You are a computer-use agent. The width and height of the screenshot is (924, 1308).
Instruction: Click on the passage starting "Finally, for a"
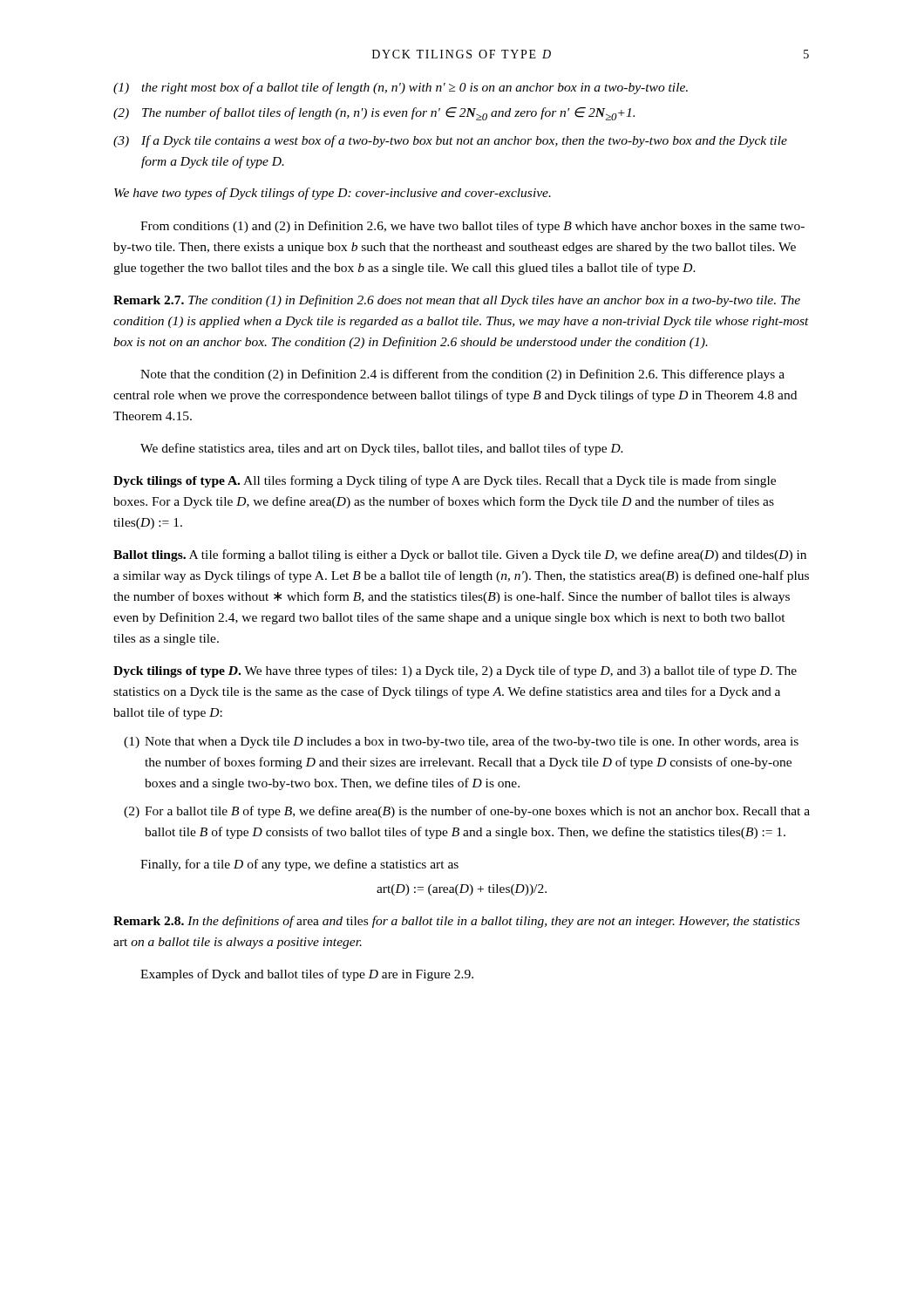[300, 863]
